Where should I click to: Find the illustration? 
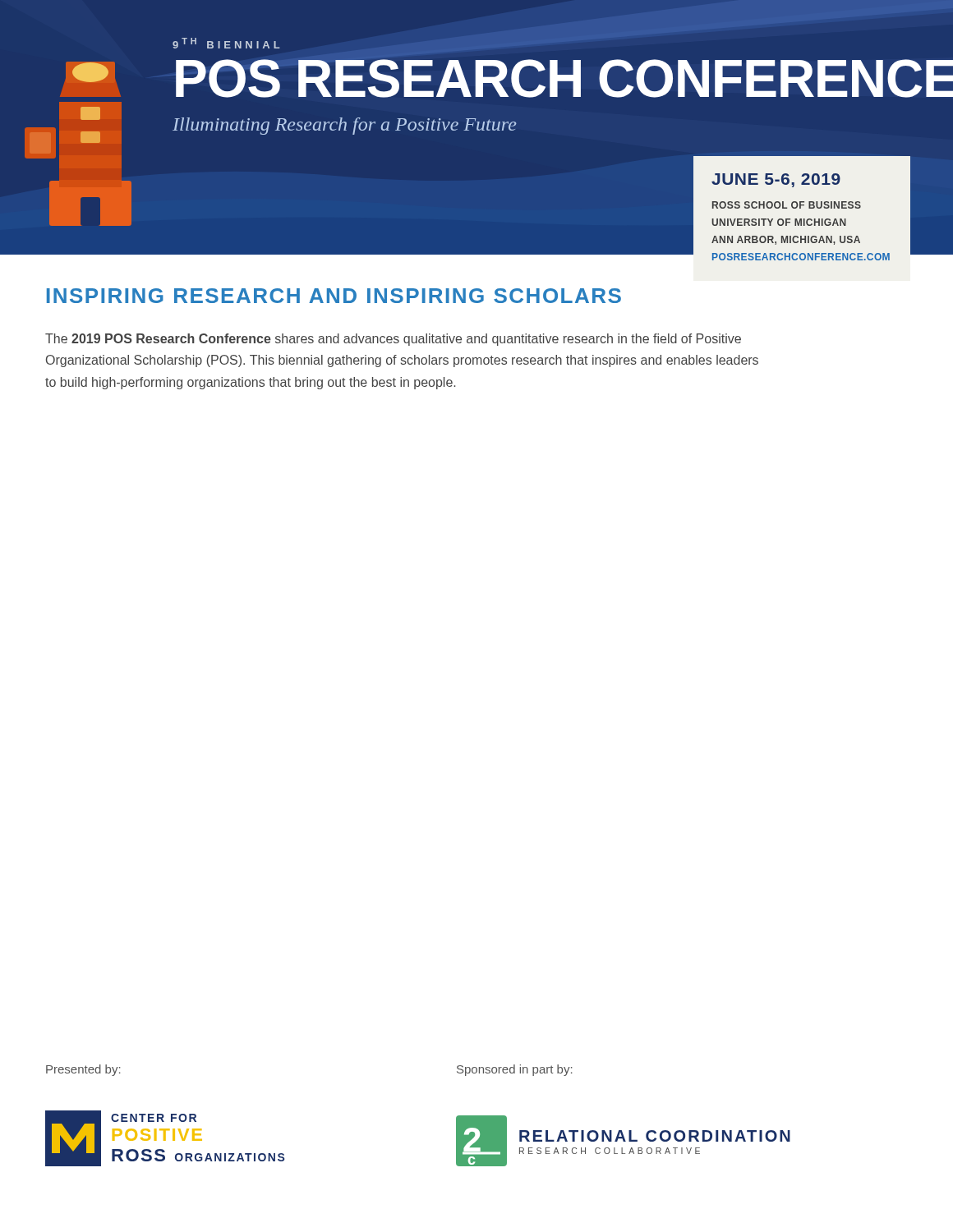(x=476, y=127)
